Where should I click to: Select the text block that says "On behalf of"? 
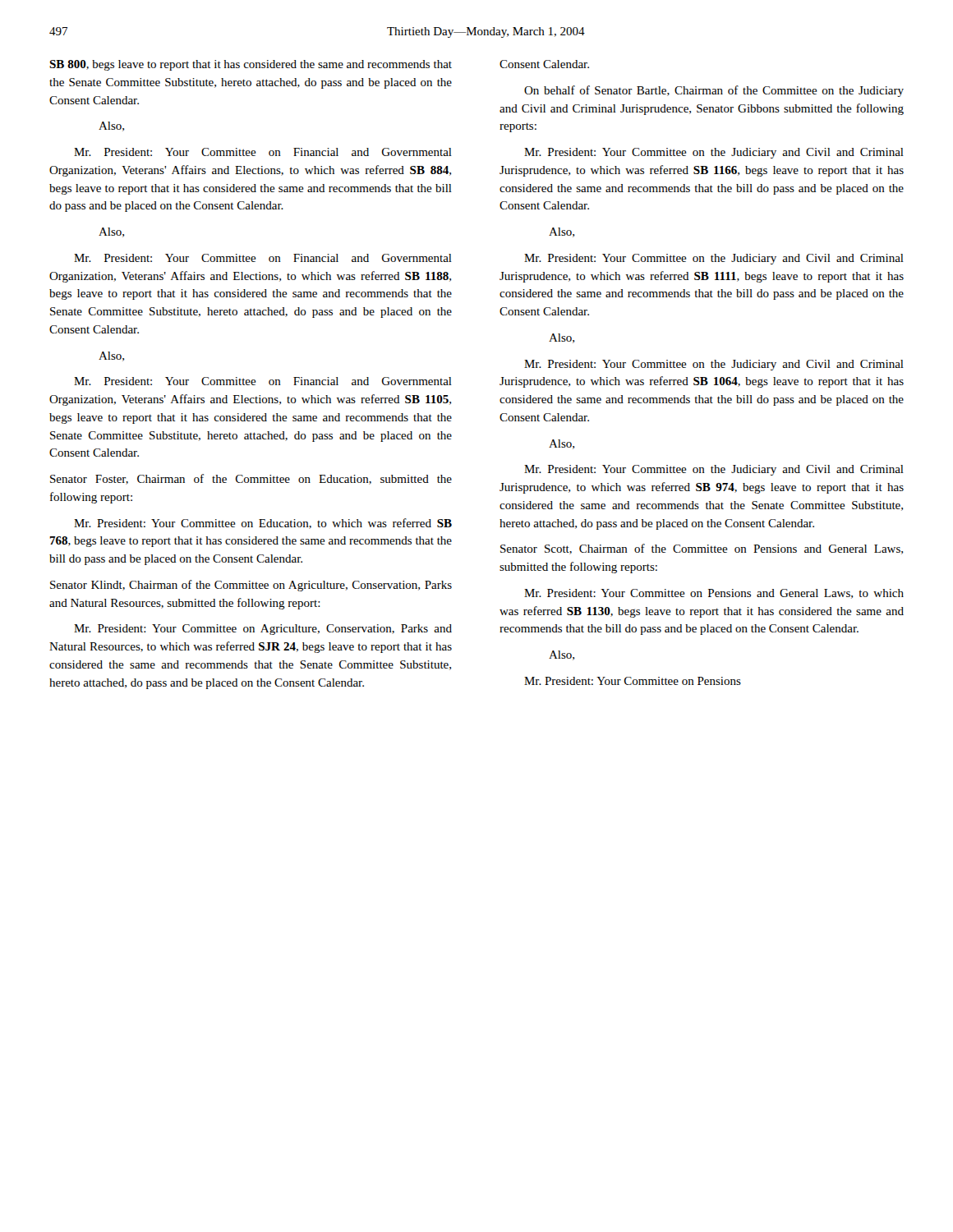click(702, 109)
